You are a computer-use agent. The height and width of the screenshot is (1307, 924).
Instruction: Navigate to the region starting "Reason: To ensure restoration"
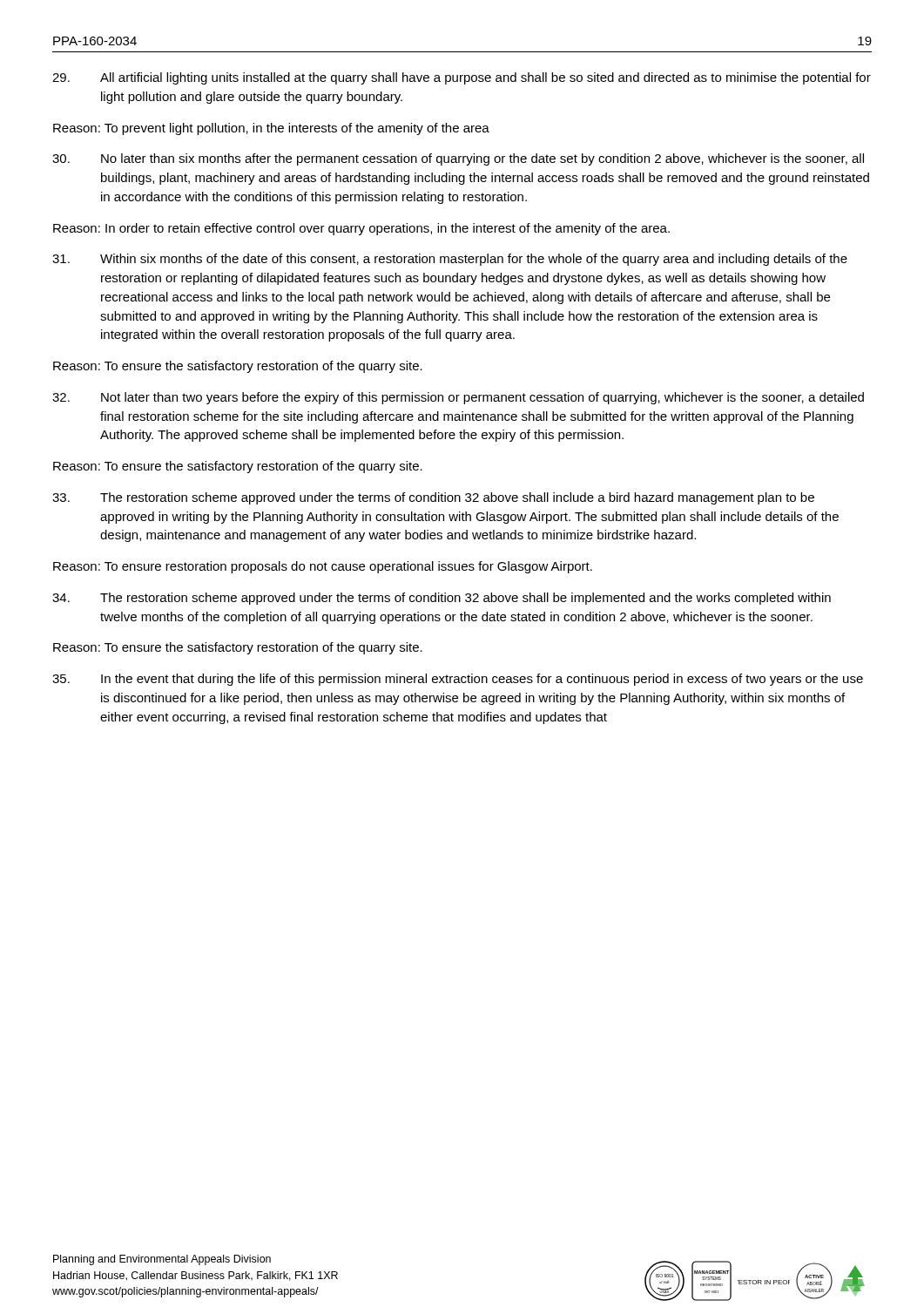323,566
